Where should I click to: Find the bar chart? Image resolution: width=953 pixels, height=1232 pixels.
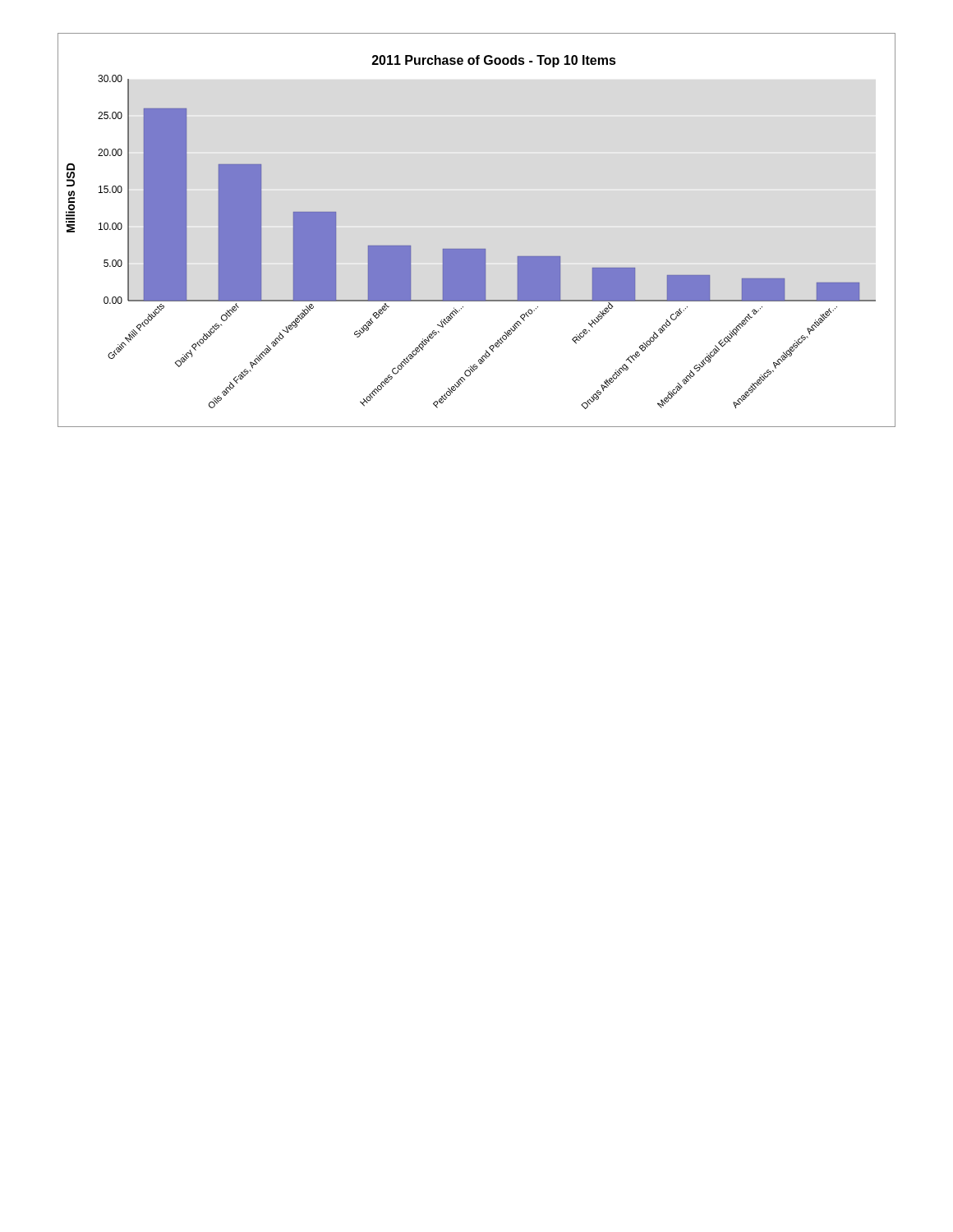[476, 230]
